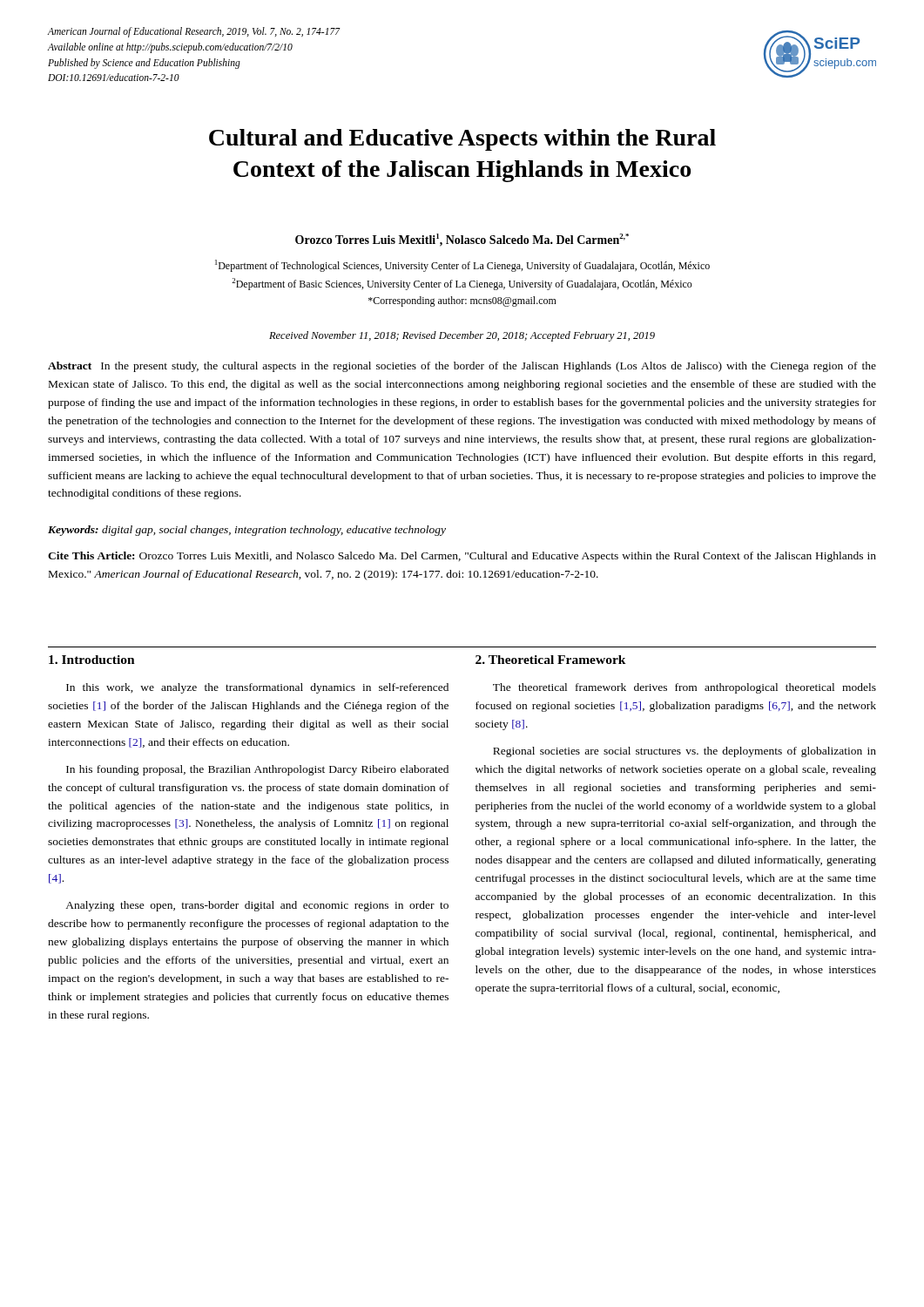
Task: Find the text block that says "In this work, we analyze"
Action: point(248,852)
